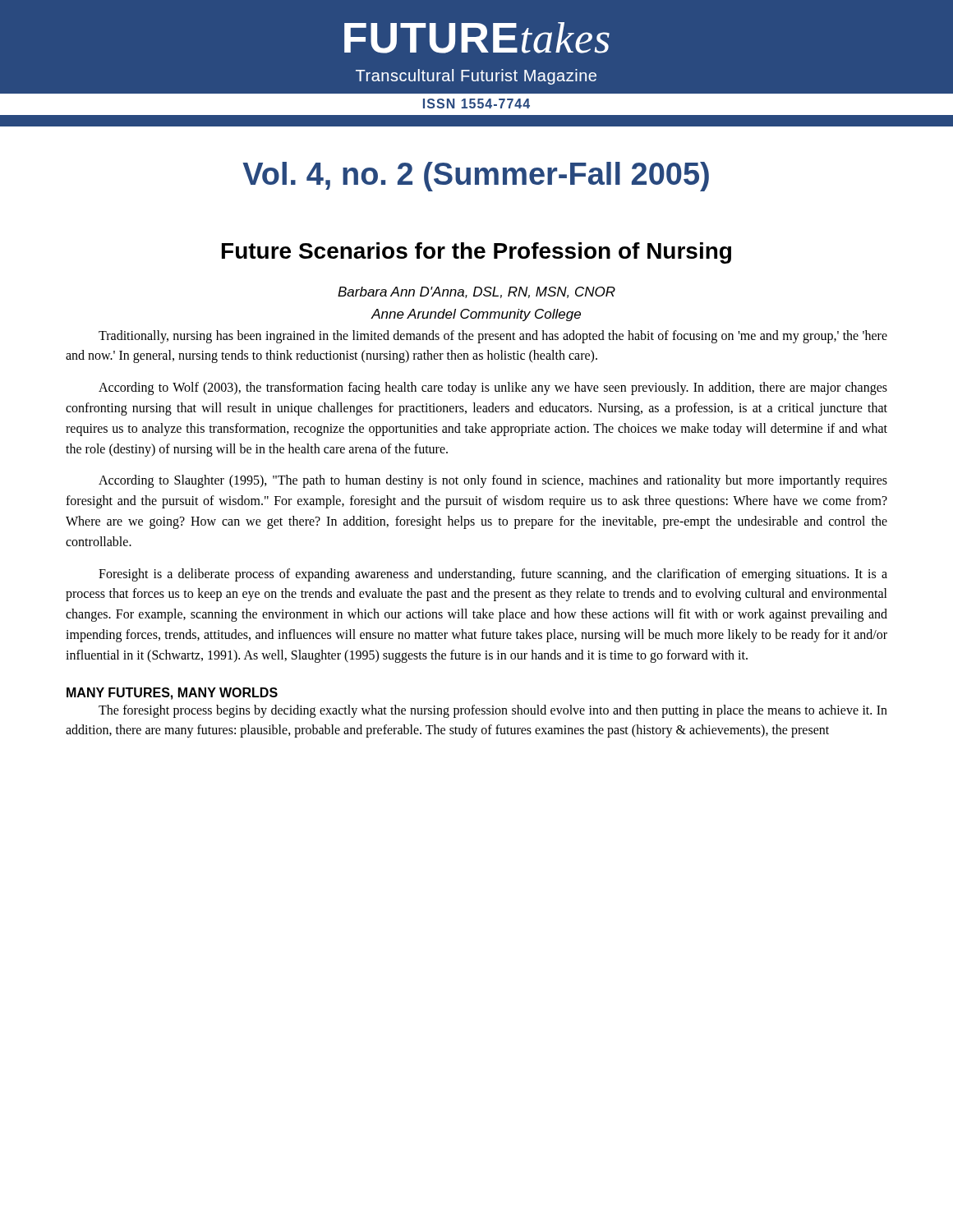Find the text starting "Traditionally, nursing has been ingrained in the"
This screenshot has height=1232, width=953.
point(476,346)
